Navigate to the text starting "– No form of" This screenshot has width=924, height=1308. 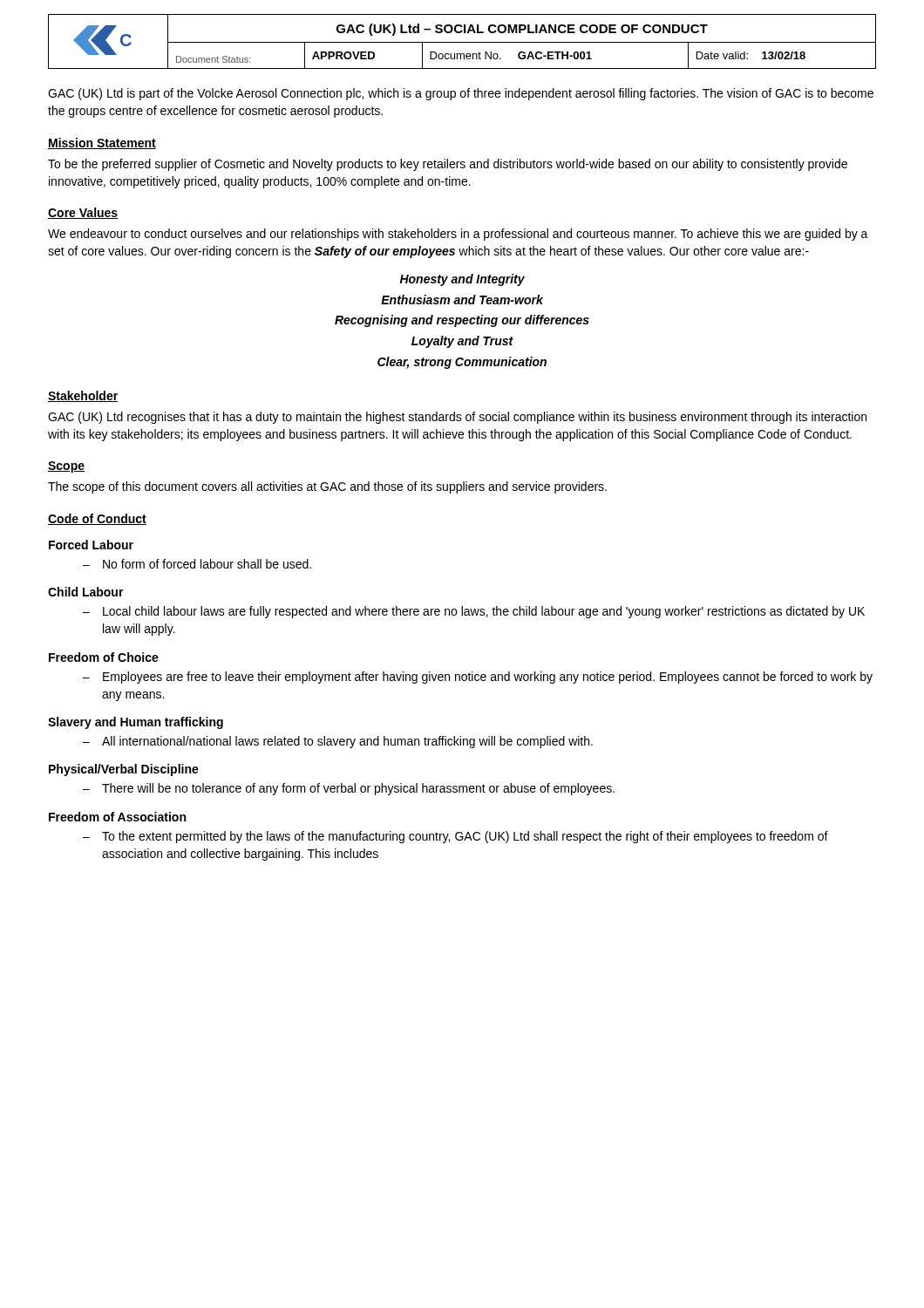(197, 564)
